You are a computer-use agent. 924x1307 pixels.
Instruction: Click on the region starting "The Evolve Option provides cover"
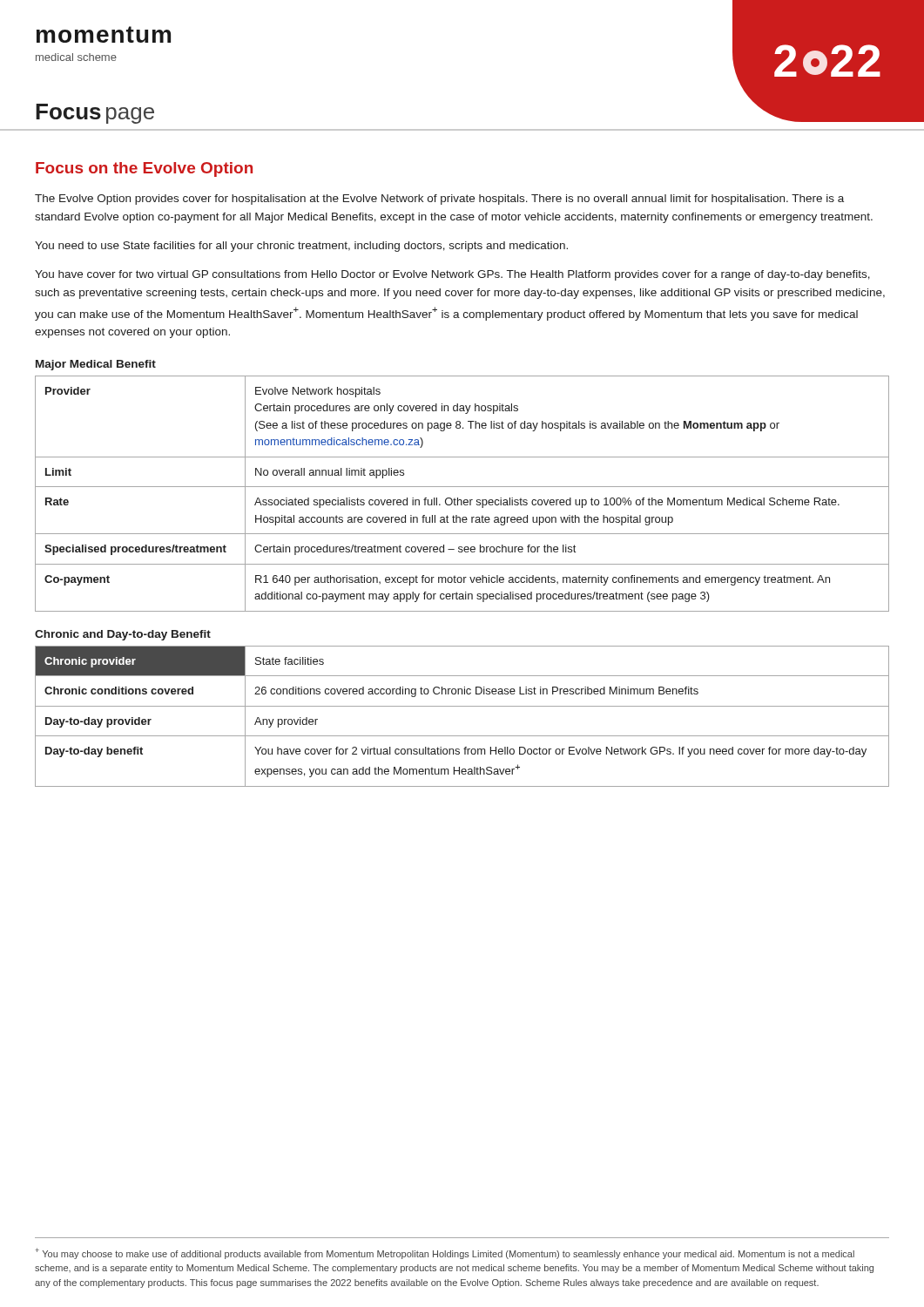454,207
